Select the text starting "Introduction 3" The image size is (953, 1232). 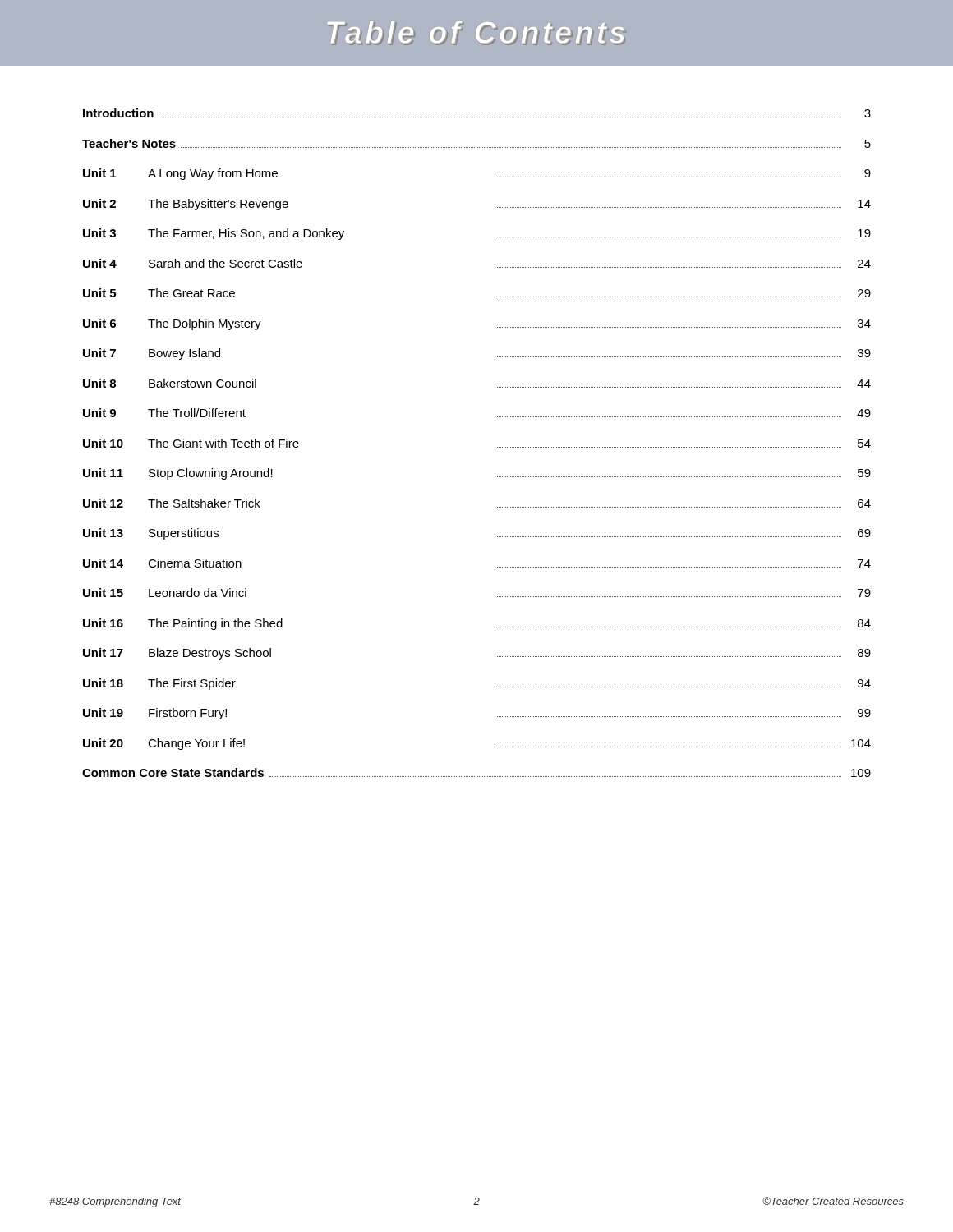click(476, 114)
